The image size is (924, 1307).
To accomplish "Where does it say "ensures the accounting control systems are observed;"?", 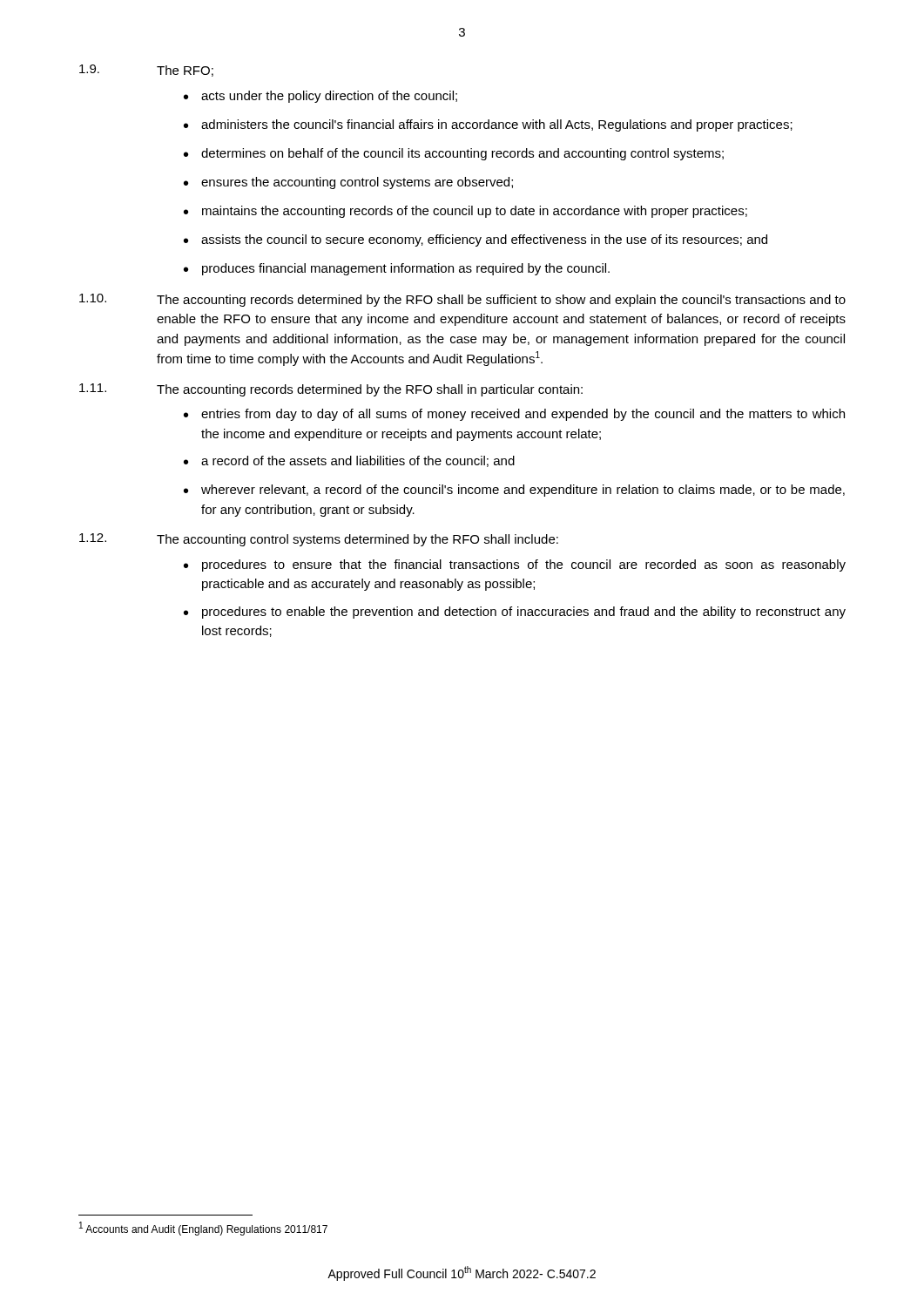I will (x=358, y=181).
